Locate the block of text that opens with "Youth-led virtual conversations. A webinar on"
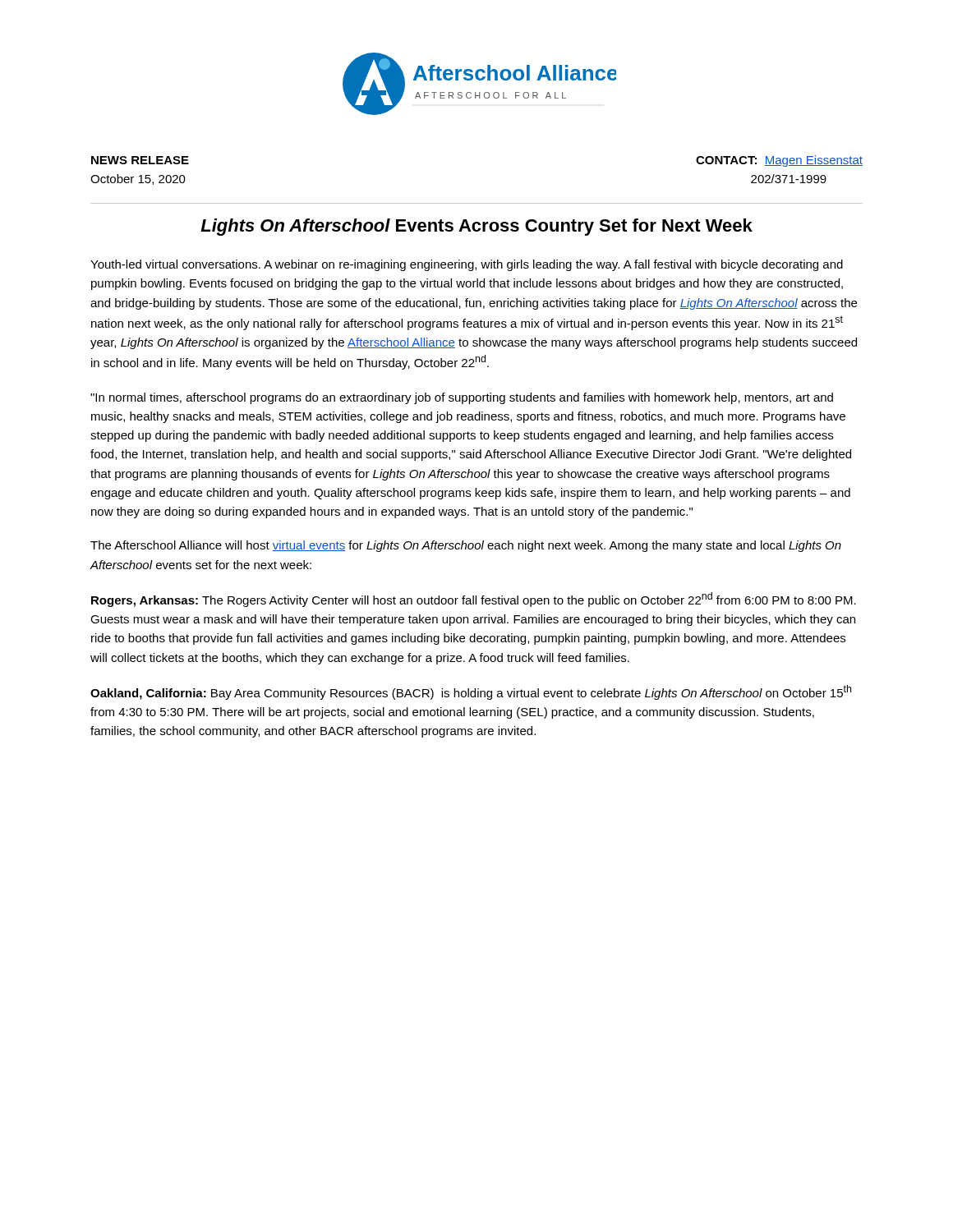This screenshot has width=953, height=1232. click(x=474, y=313)
